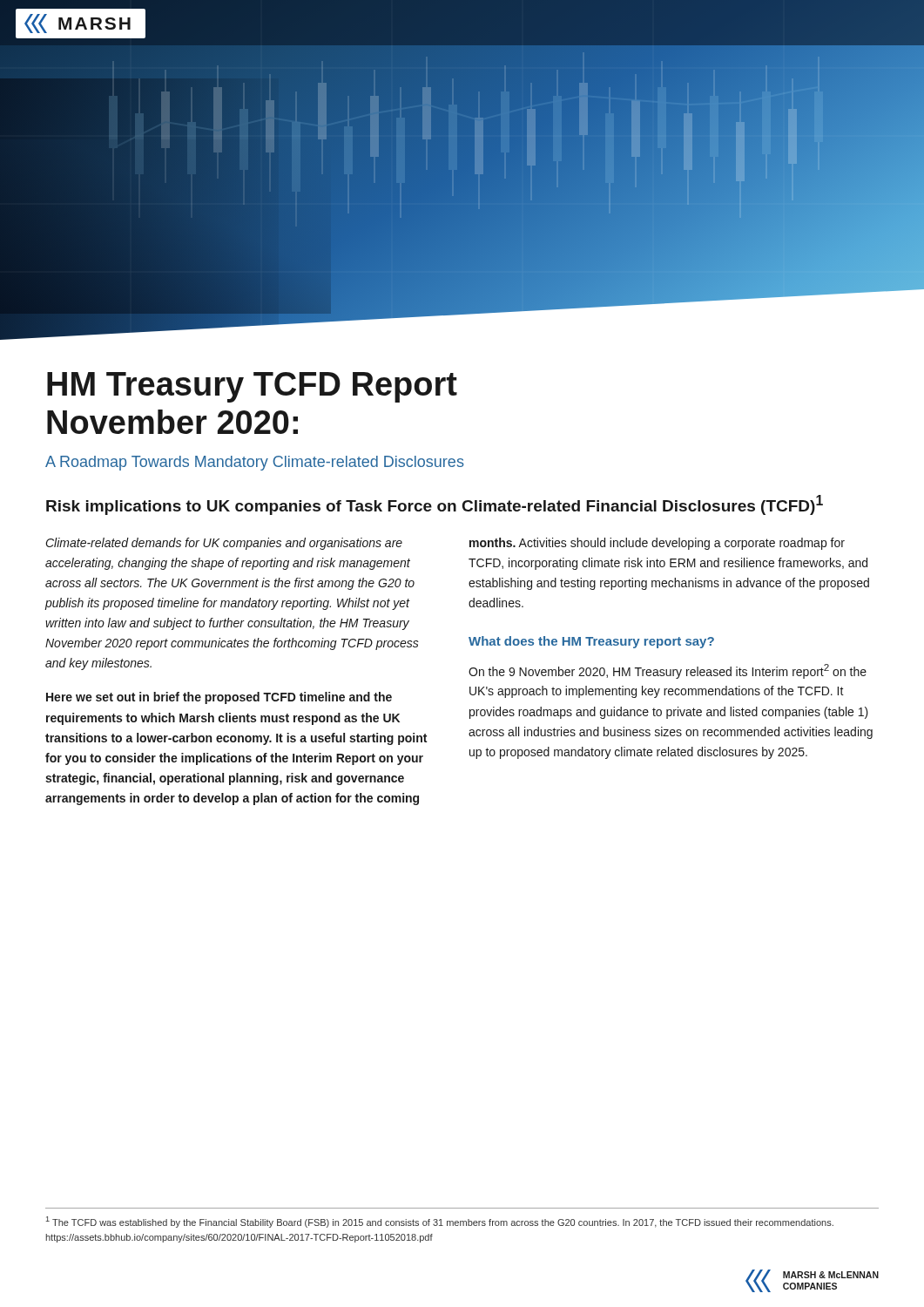
Task: Find the region starting "Risk implications to UK companies of Task"
Action: pos(434,504)
